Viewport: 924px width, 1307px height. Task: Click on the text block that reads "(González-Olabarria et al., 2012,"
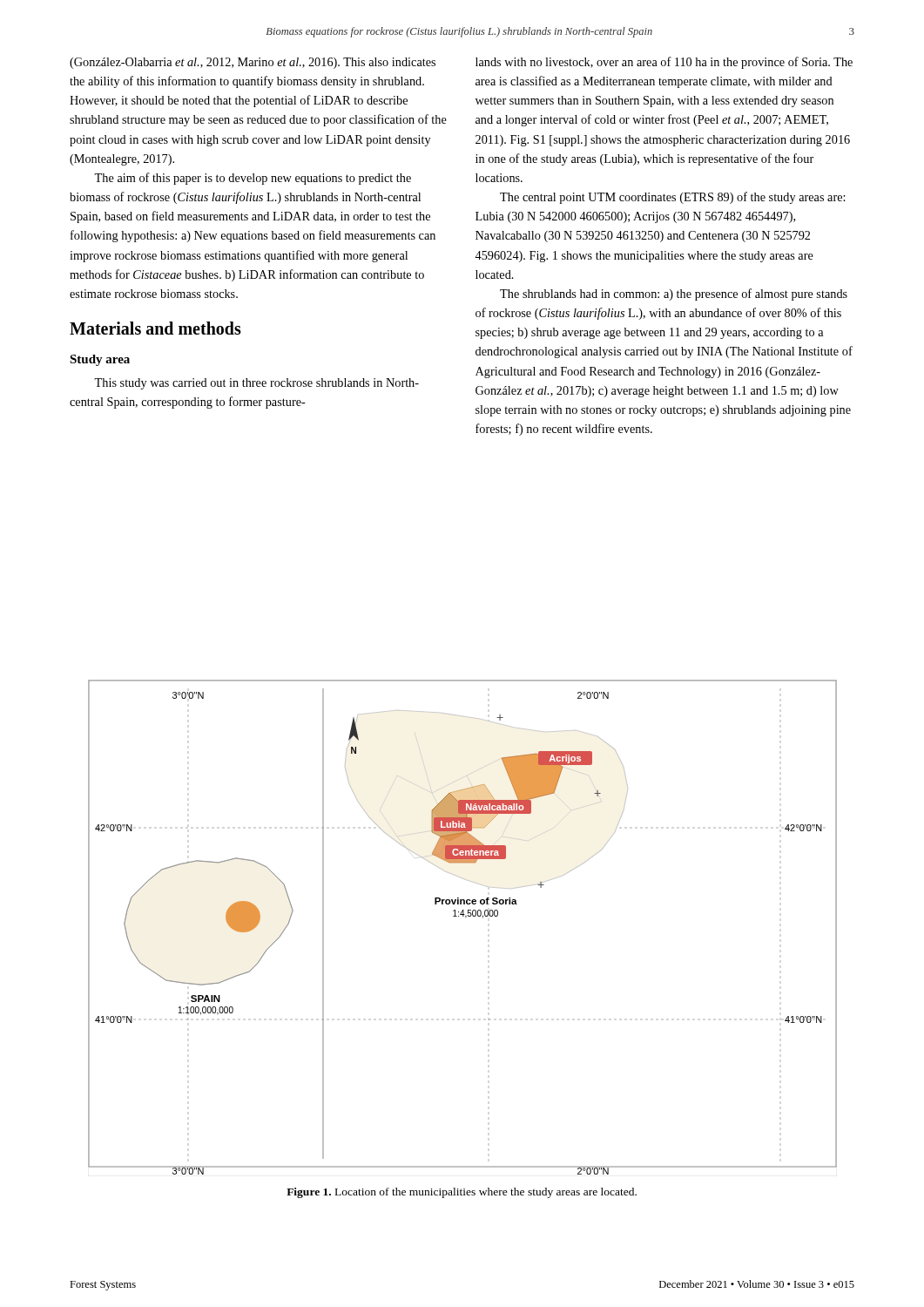[x=259, y=178]
